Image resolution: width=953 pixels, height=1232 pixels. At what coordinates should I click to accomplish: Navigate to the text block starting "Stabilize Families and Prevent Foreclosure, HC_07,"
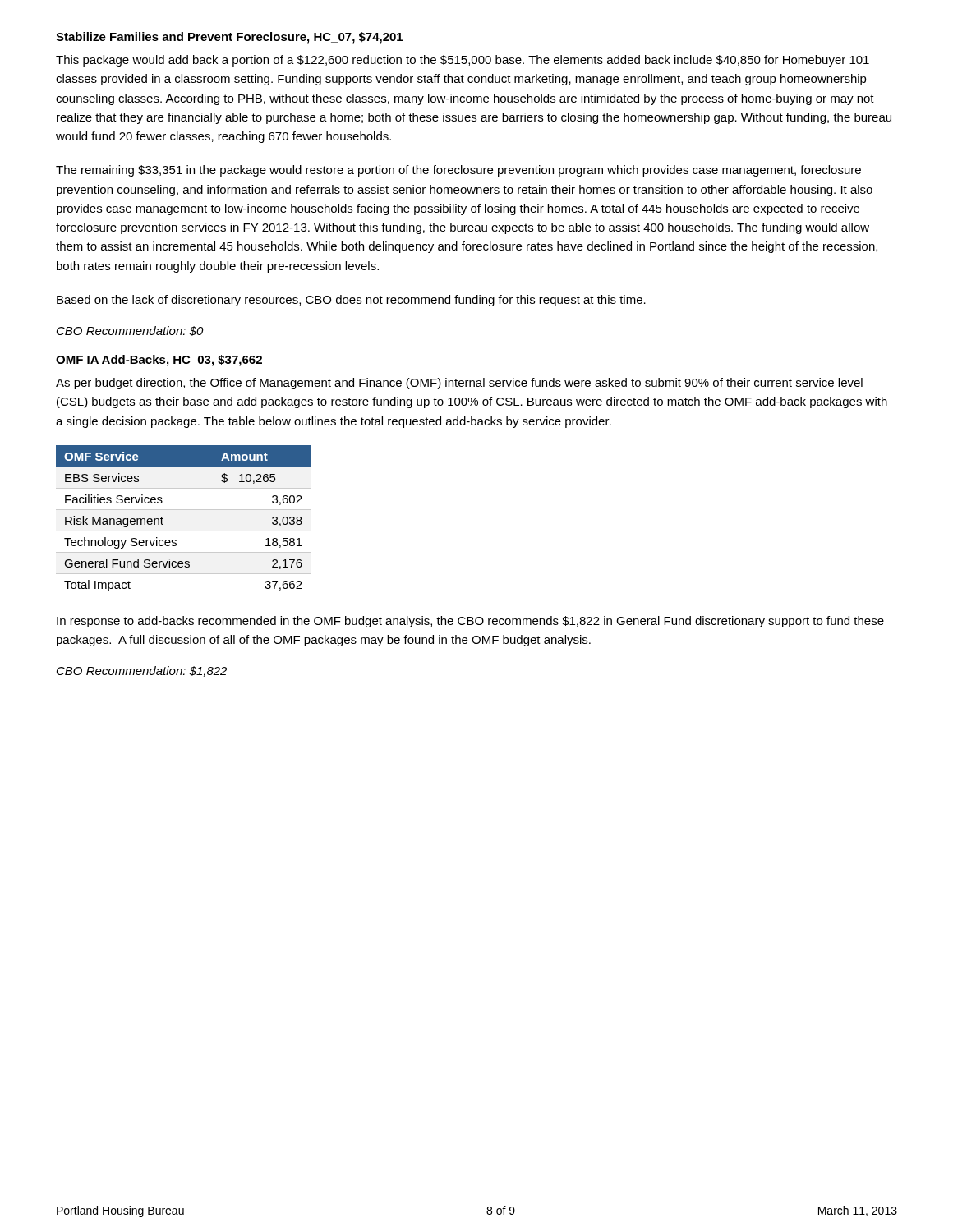229,37
